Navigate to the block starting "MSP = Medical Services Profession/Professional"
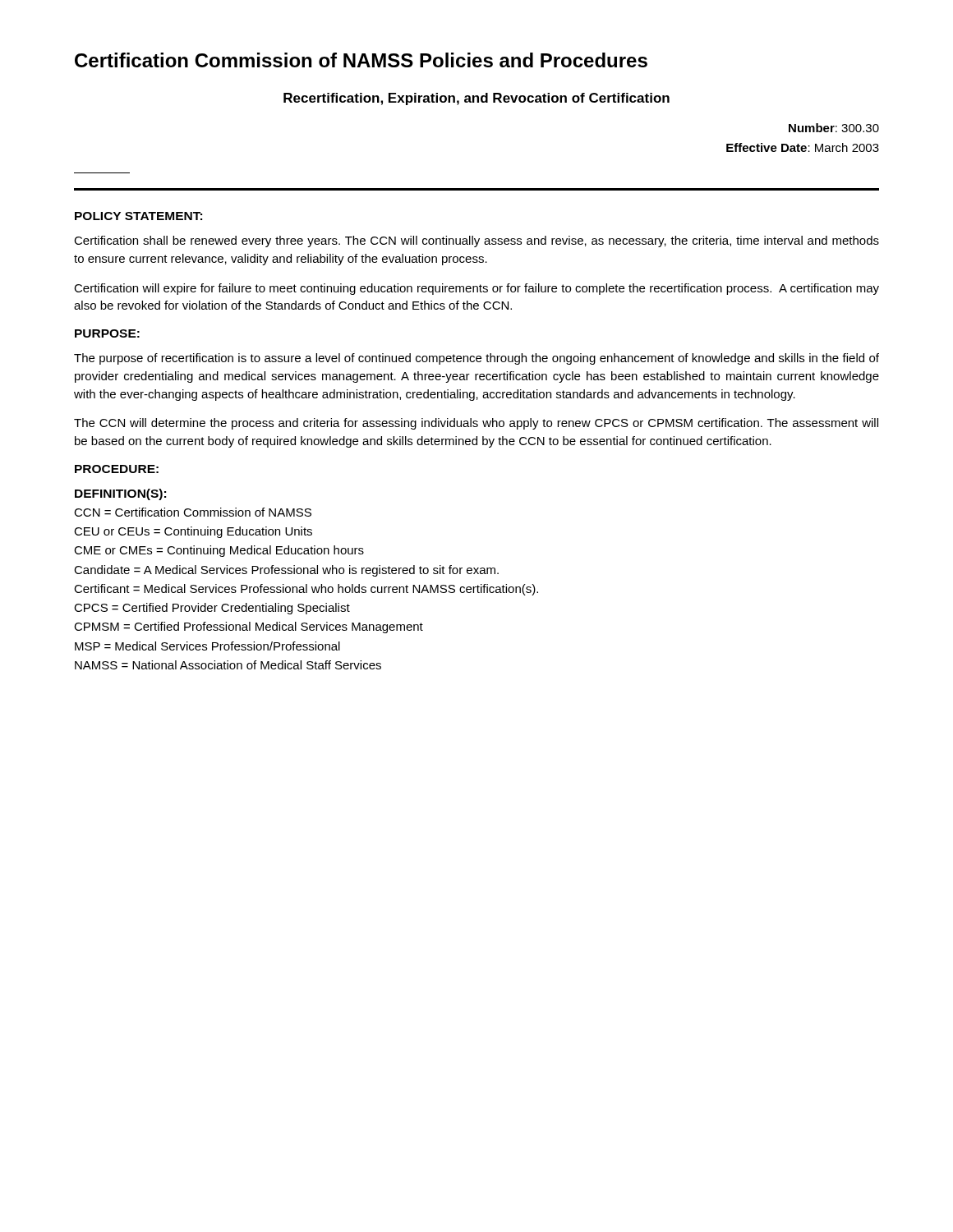Screen dimensions: 1232x953 click(207, 646)
